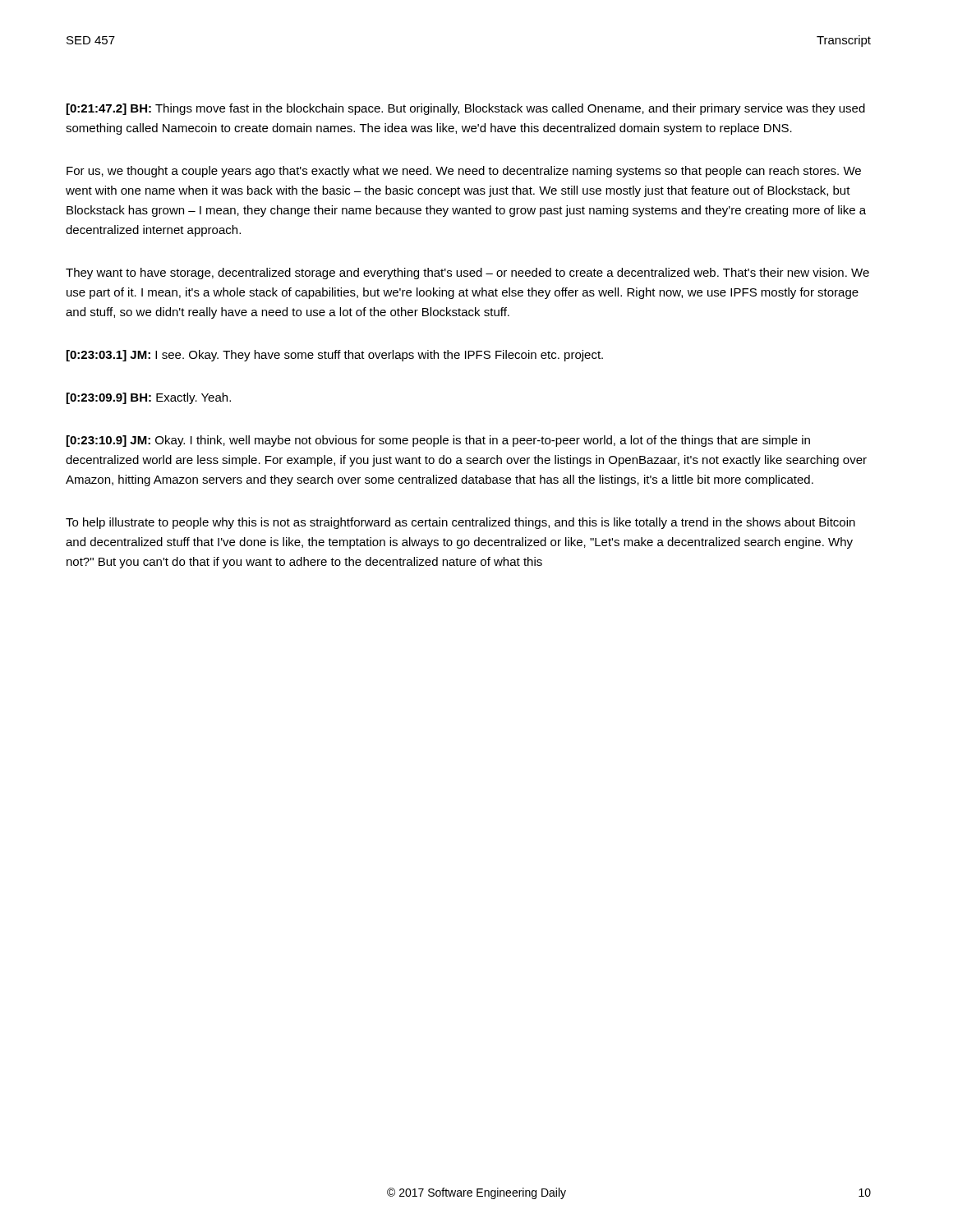Click the passage that begins "They want to have storage, decentralized storage and"
The width and height of the screenshot is (953, 1232).
[x=468, y=292]
